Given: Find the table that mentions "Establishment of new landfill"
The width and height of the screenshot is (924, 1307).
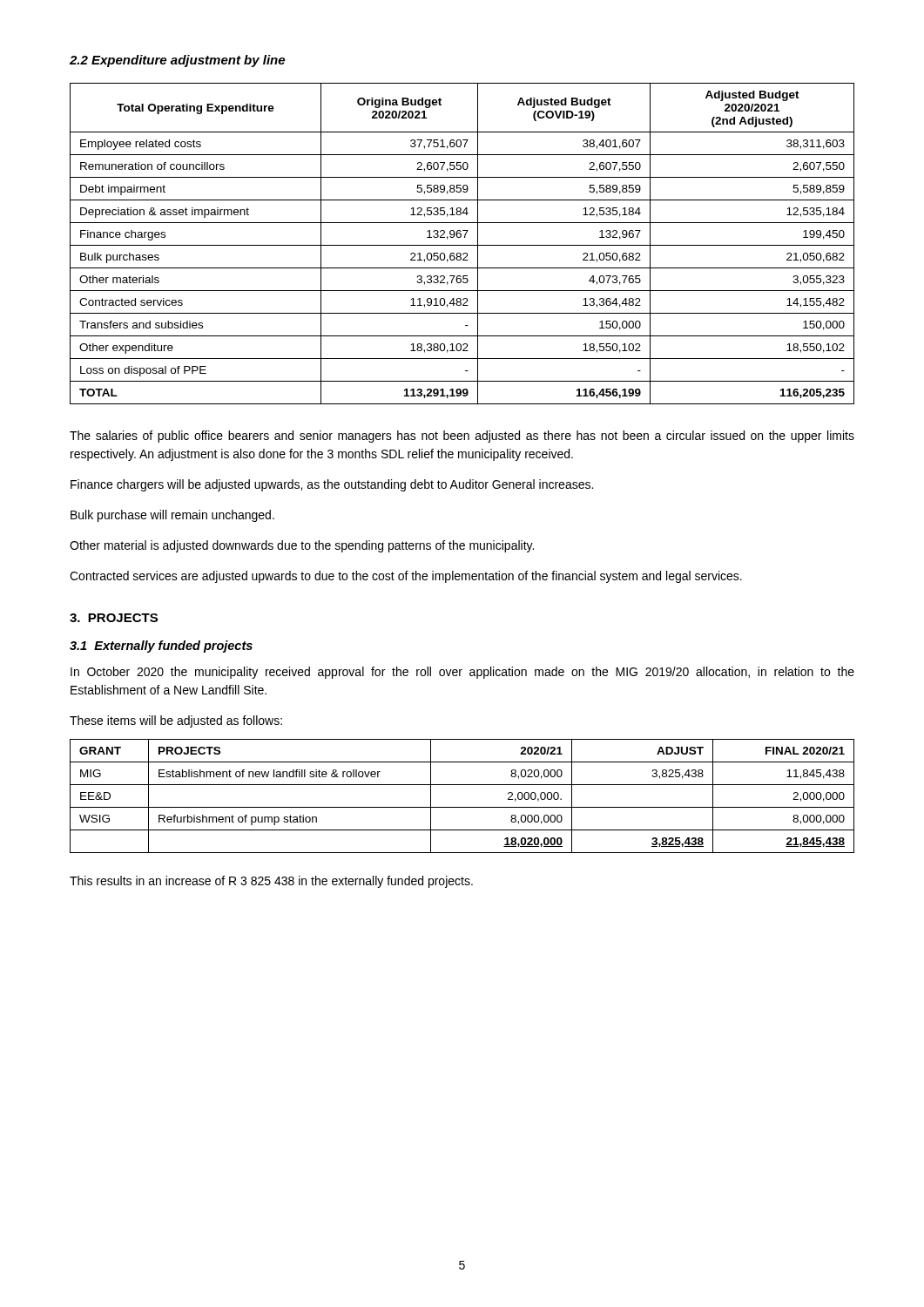Looking at the screenshot, I should (462, 796).
